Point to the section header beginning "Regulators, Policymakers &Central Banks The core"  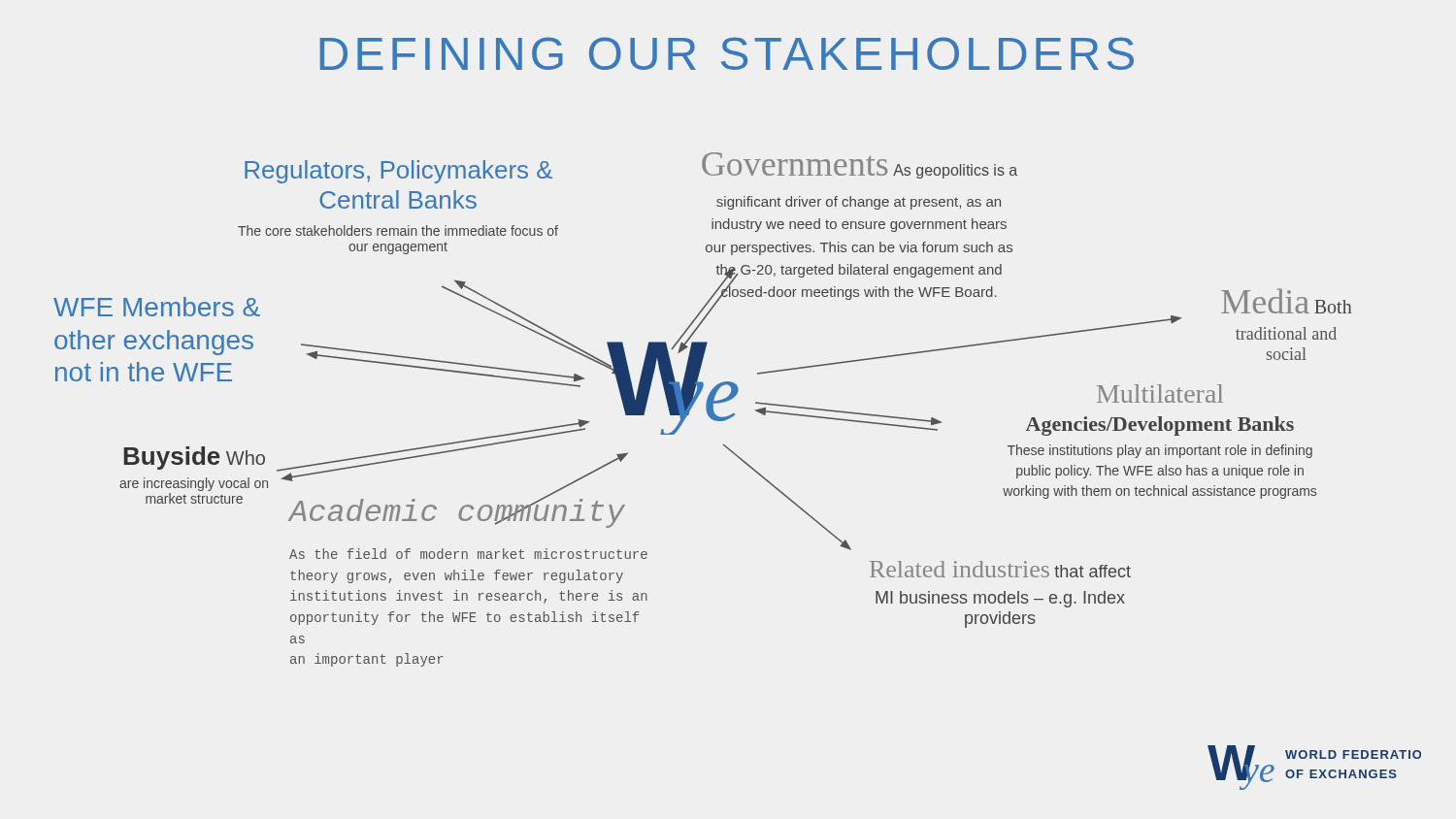point(398,205)
